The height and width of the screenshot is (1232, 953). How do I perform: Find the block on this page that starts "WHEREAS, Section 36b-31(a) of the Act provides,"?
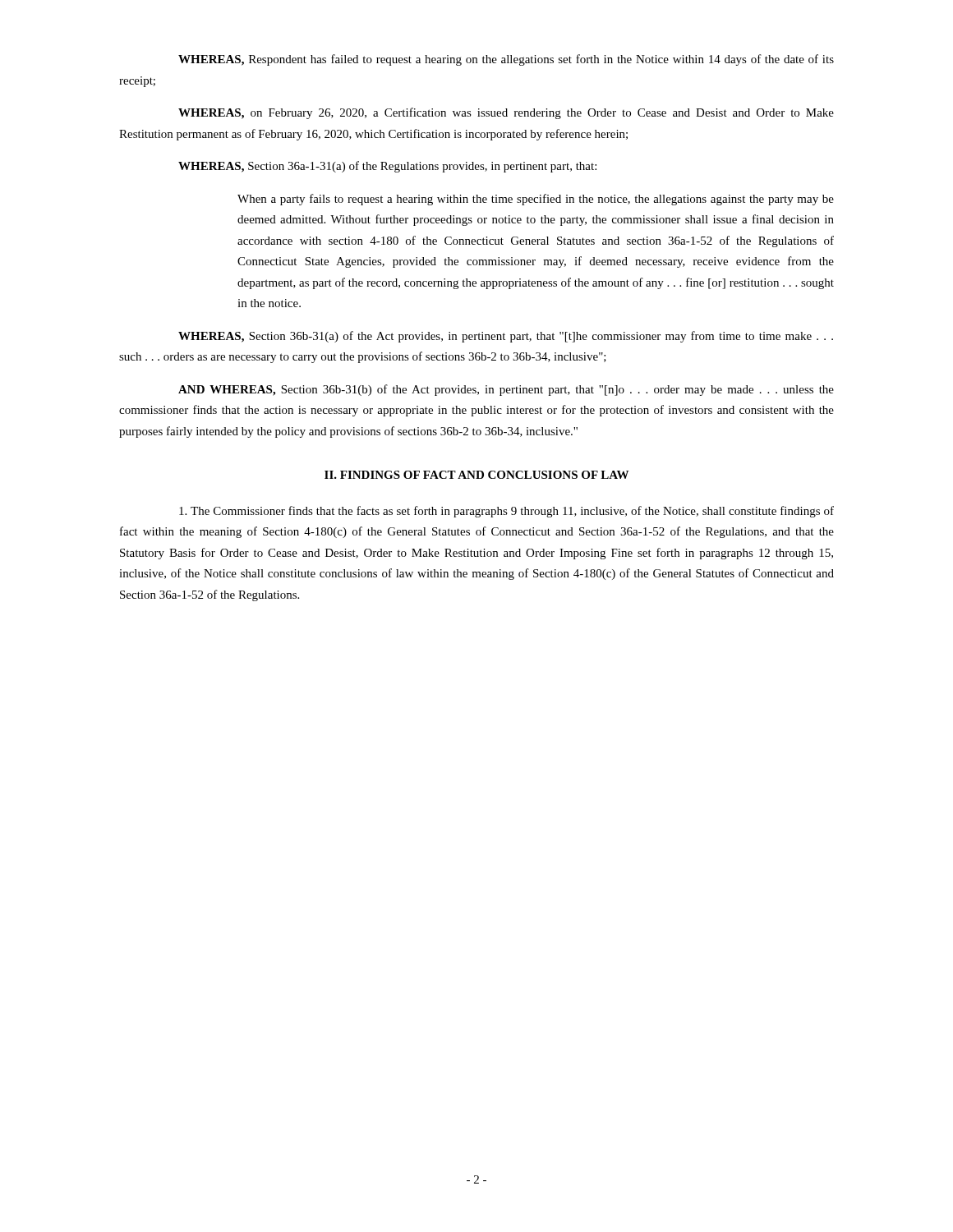tap(476, 347)
